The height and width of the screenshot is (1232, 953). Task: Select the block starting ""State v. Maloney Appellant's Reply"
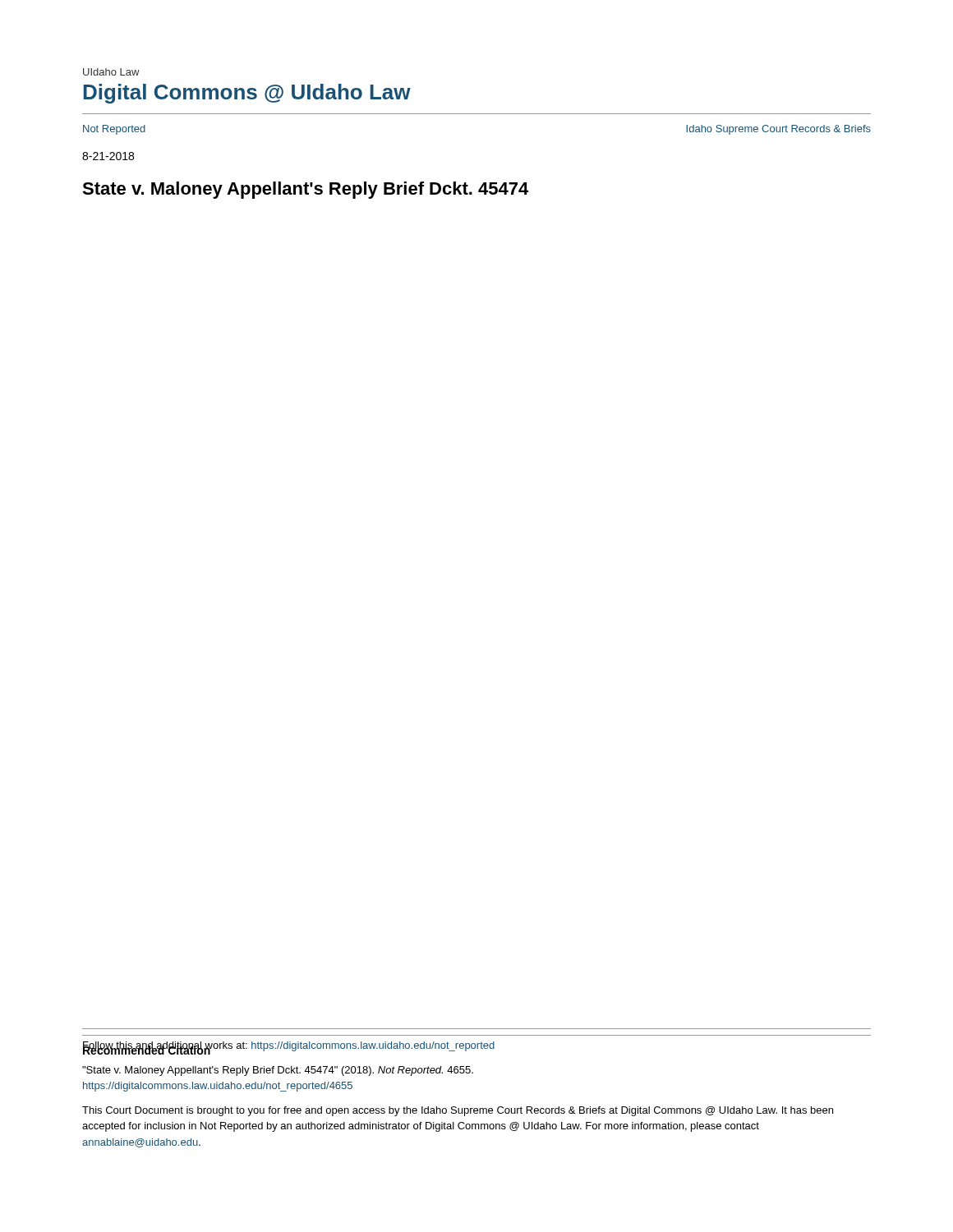click(x=278, y=1077)
